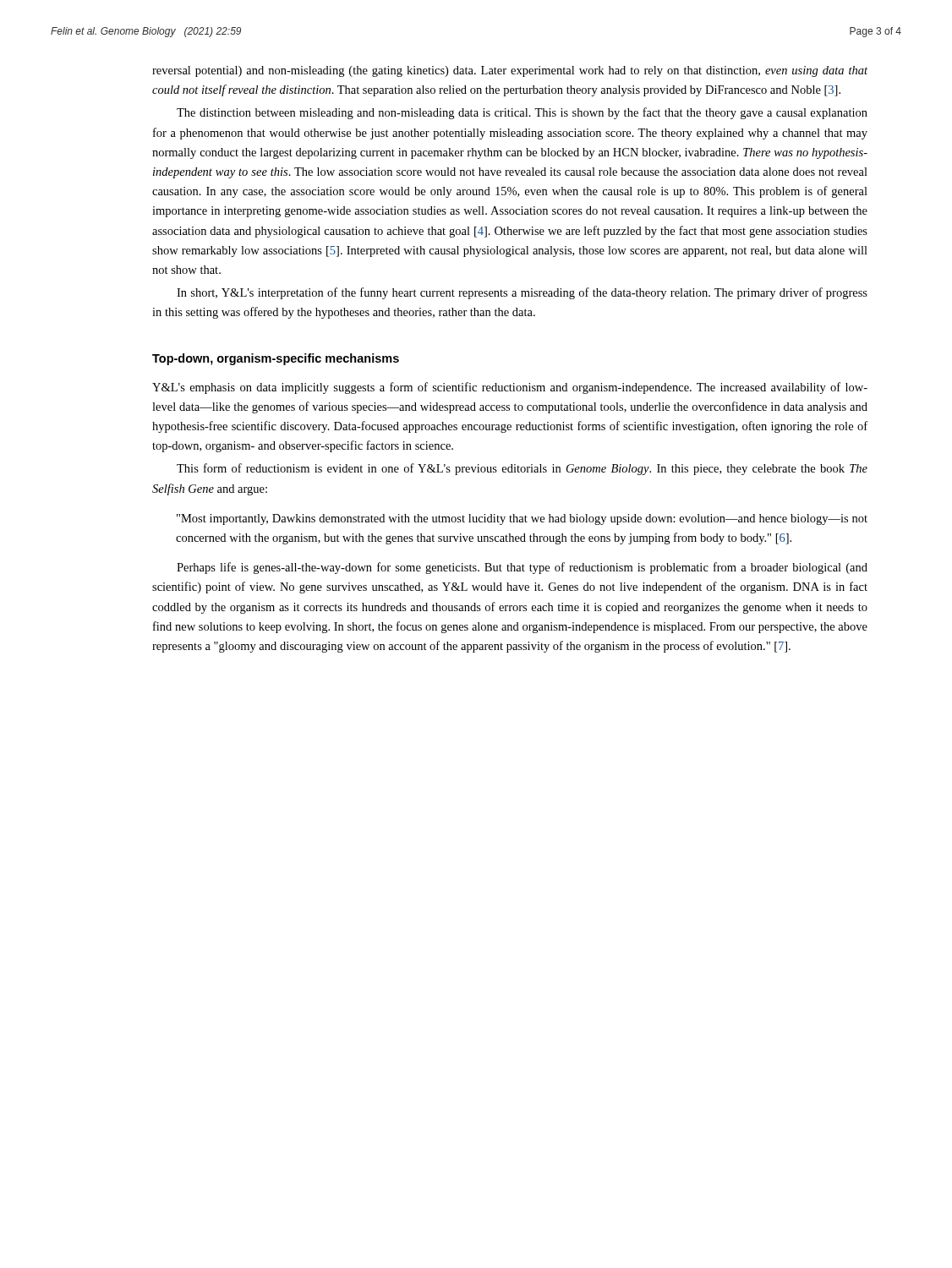Locate the element starting "Perhaps life is"
Image resolution: width=952 pixels, height=1268 pixels.
(510, 607)
